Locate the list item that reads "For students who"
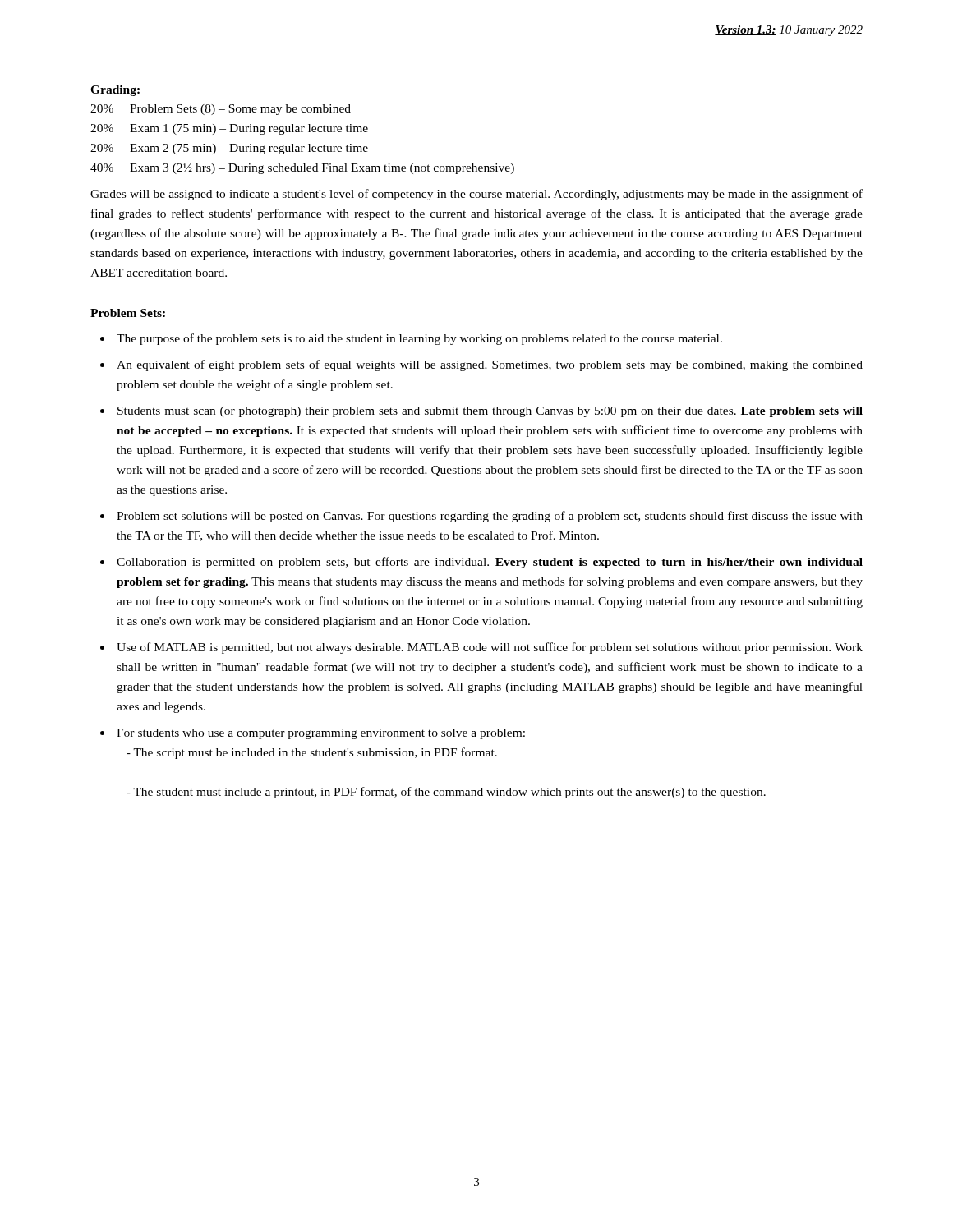The image size is (953, 1232). [441, 762]
